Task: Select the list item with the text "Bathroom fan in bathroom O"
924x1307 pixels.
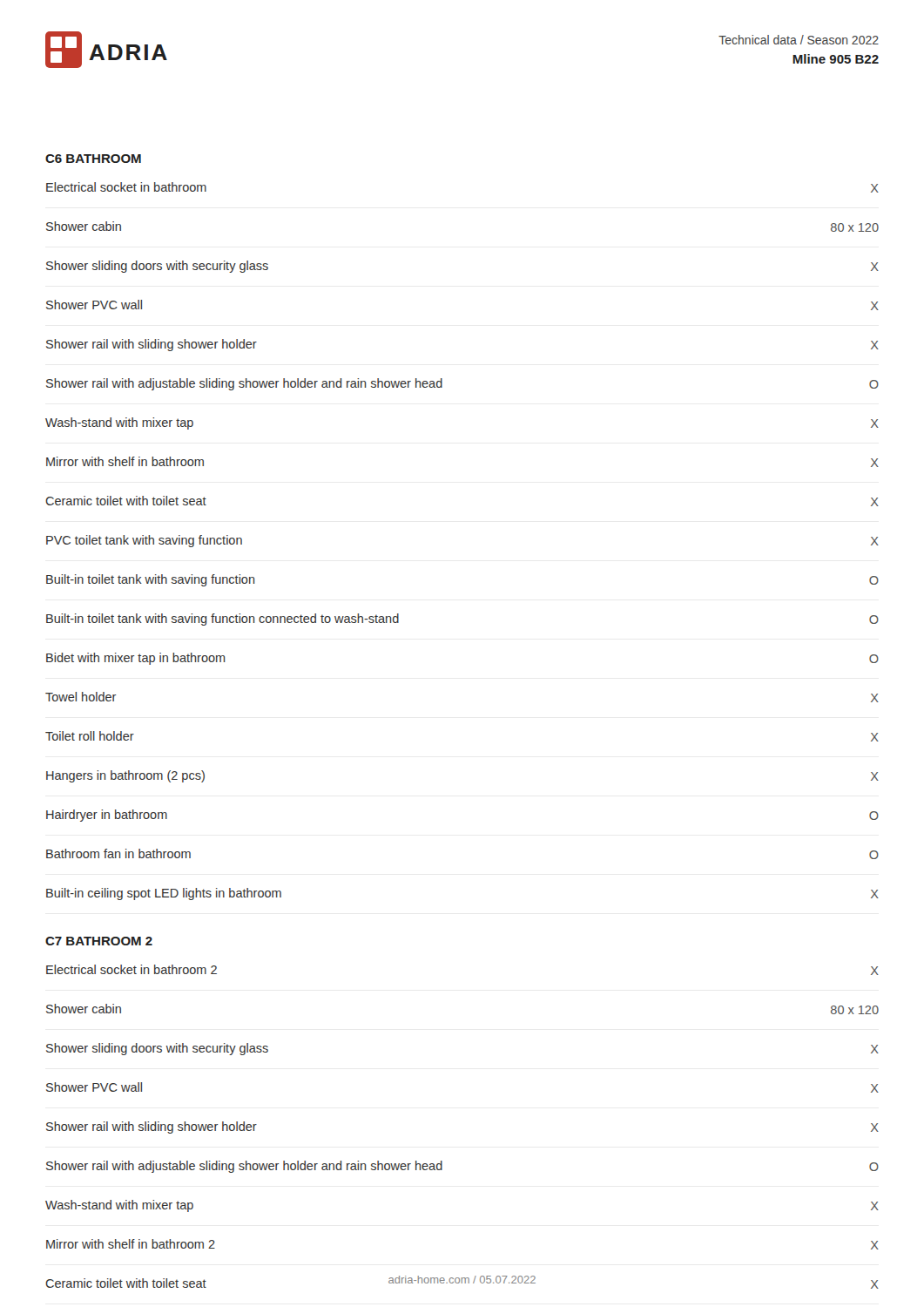Action: tap(112, 853)
